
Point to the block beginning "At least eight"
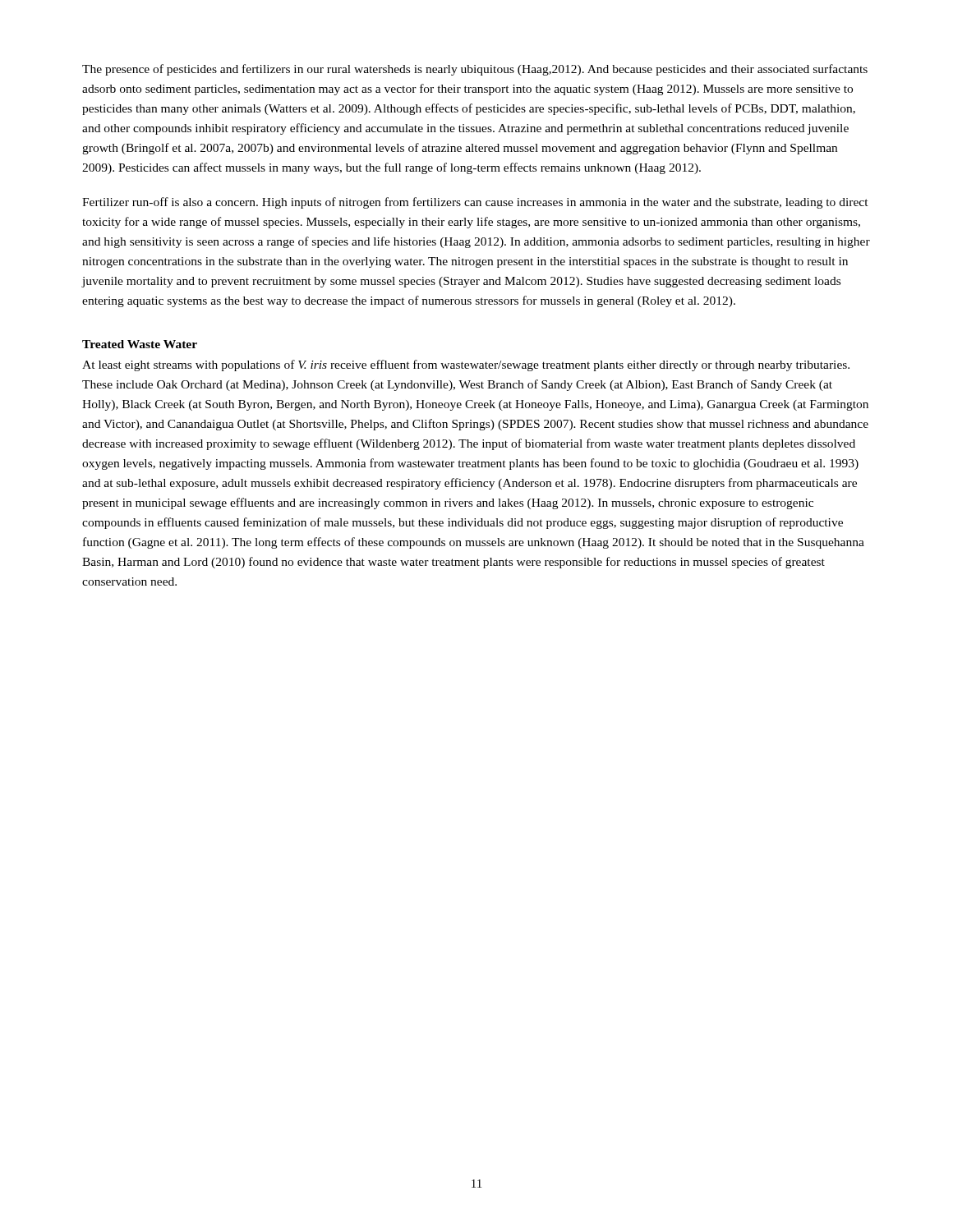click(x=475, y=473)
